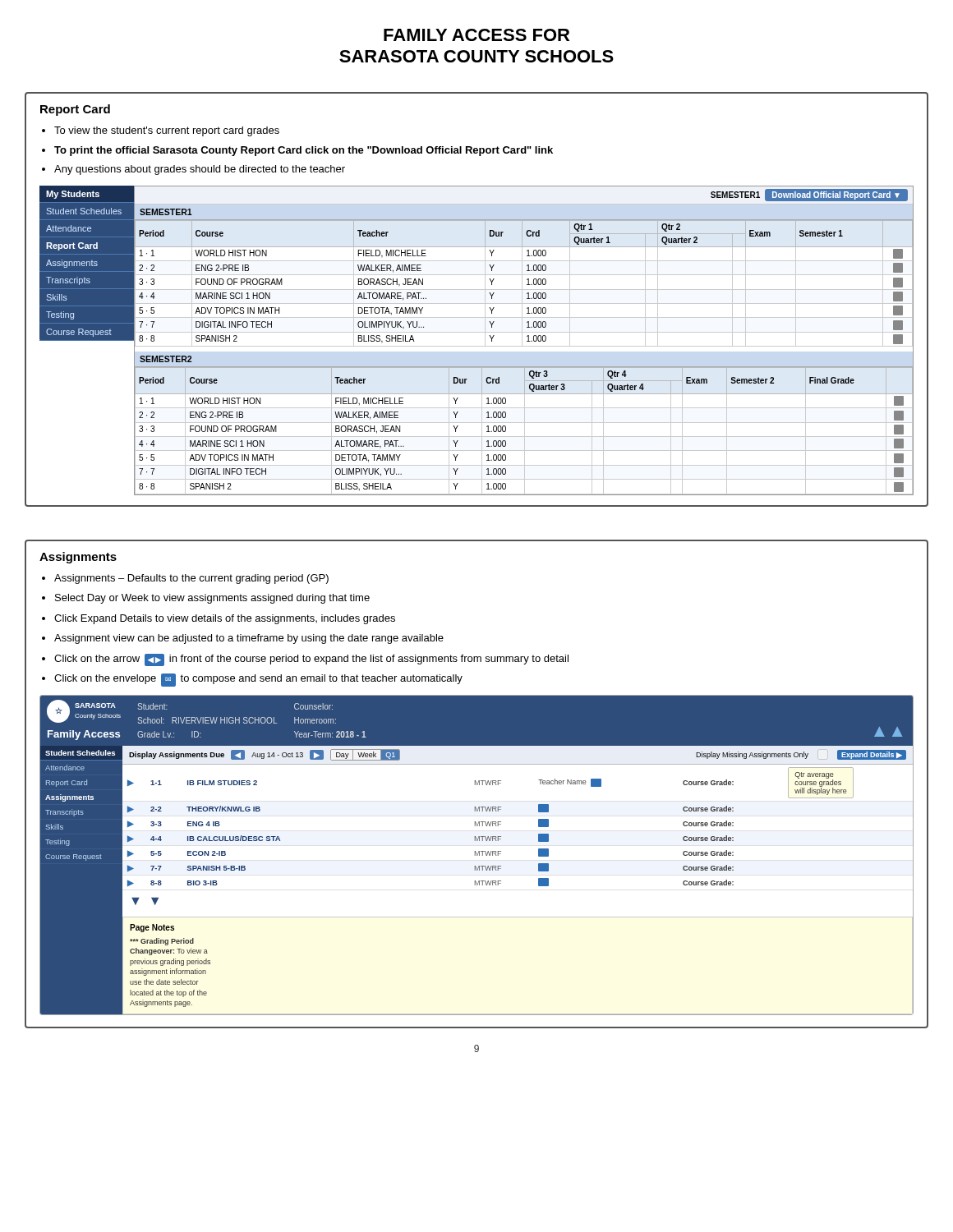Select the text block starting "Select Day or Week"
This screenshot has width=953, height=1232.
(212, 598)
